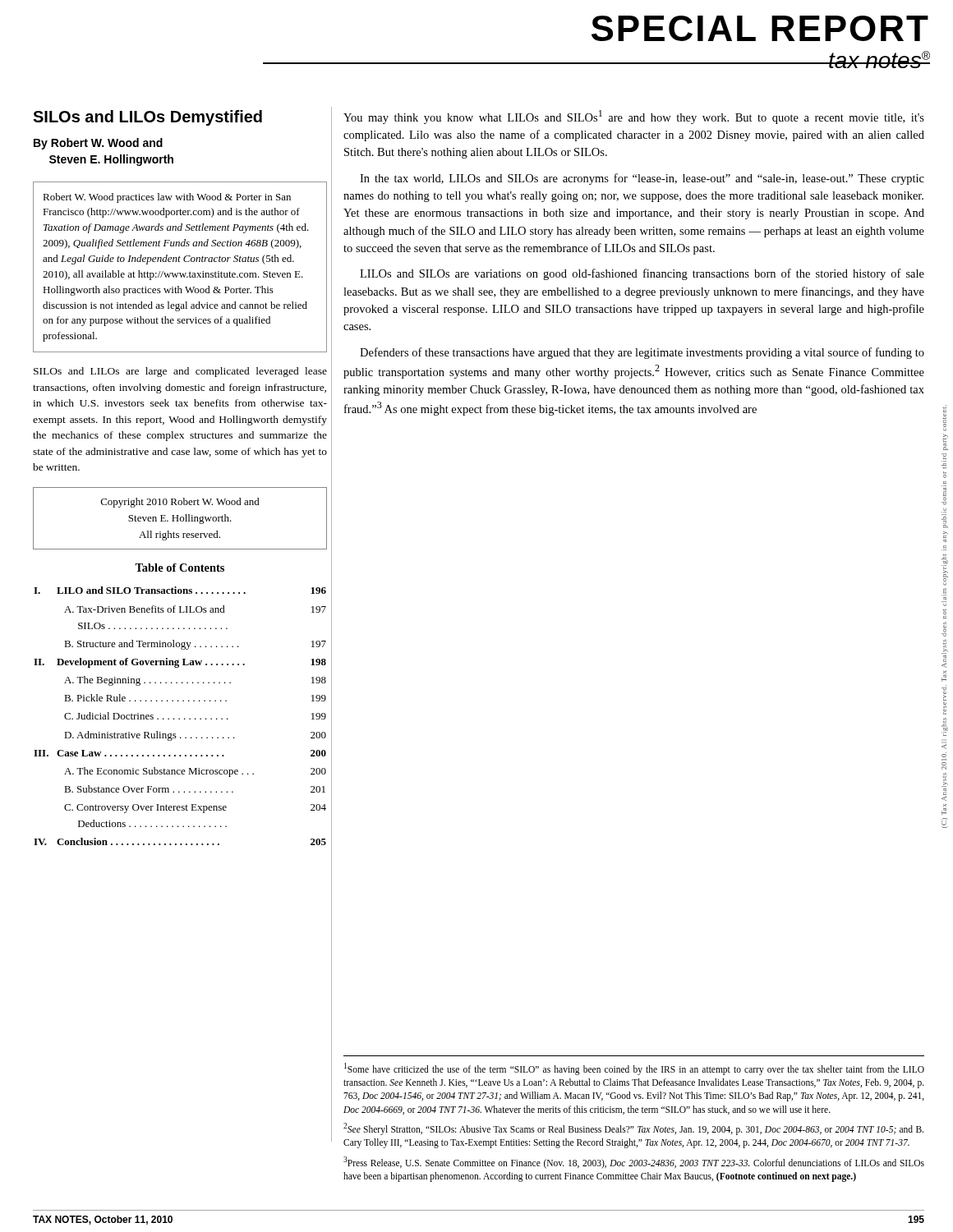
Task: Locate the text starting "SILOs and LILOs Demystified"
Action: click(148, 117)
